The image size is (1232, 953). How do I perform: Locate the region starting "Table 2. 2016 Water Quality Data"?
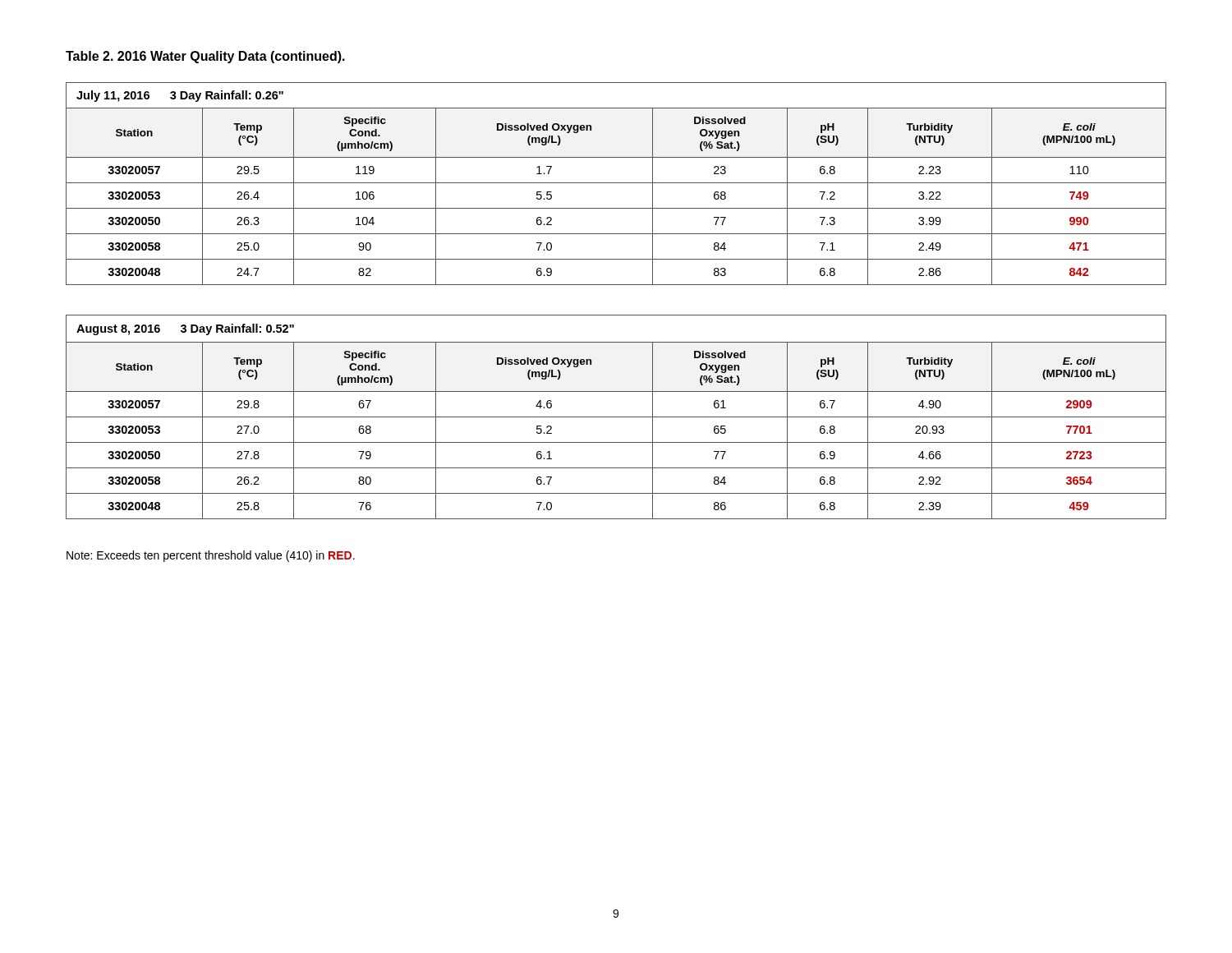(x=206, y=56)
